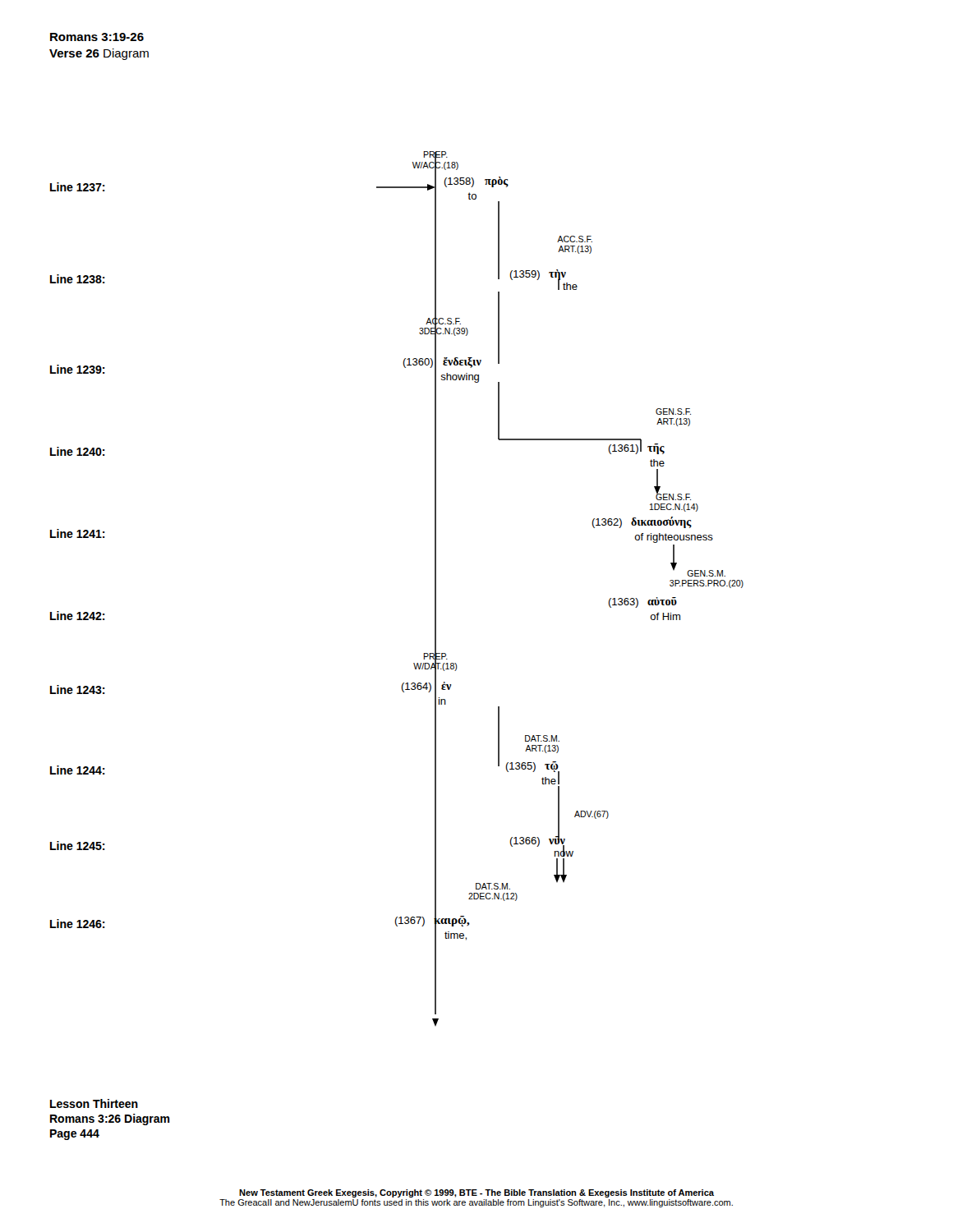The width and height of the screenshot is (953, 1232).
Task: Locate the text block starting "Verse 26 Diagram"
Action: [99, 53]
